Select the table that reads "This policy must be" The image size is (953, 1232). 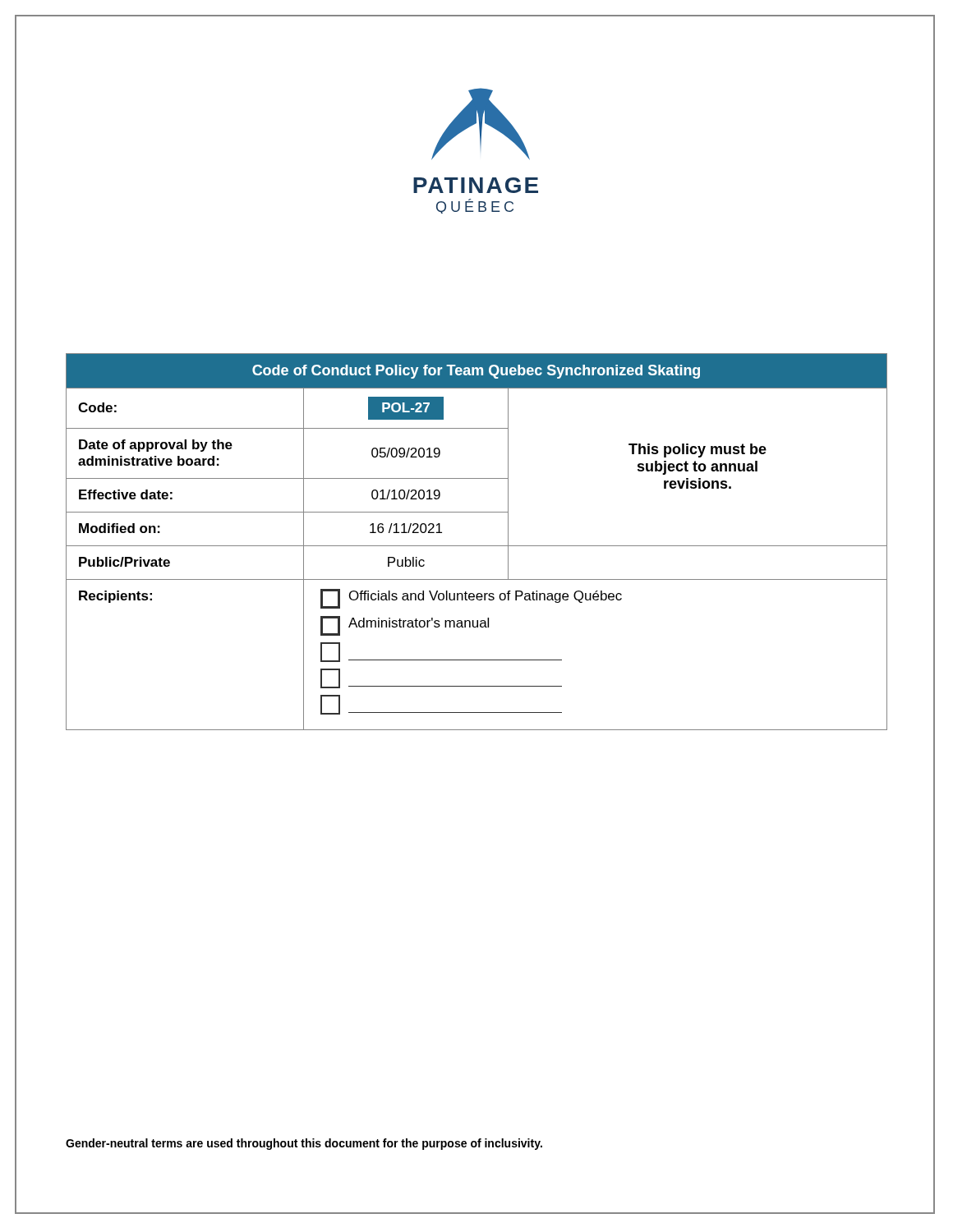[476, 542]
